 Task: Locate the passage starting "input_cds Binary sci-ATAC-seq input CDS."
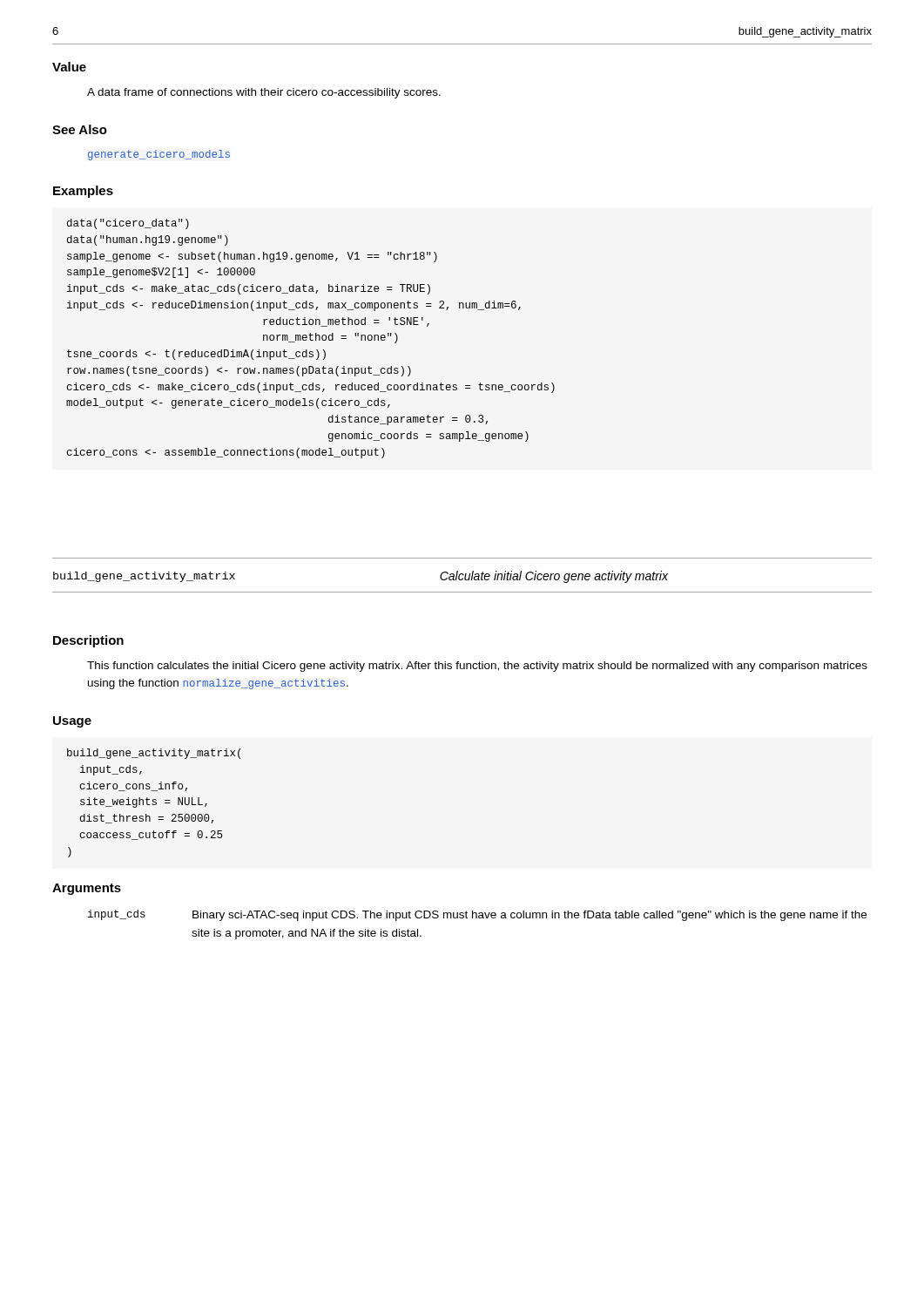click(x=462, y=924)
